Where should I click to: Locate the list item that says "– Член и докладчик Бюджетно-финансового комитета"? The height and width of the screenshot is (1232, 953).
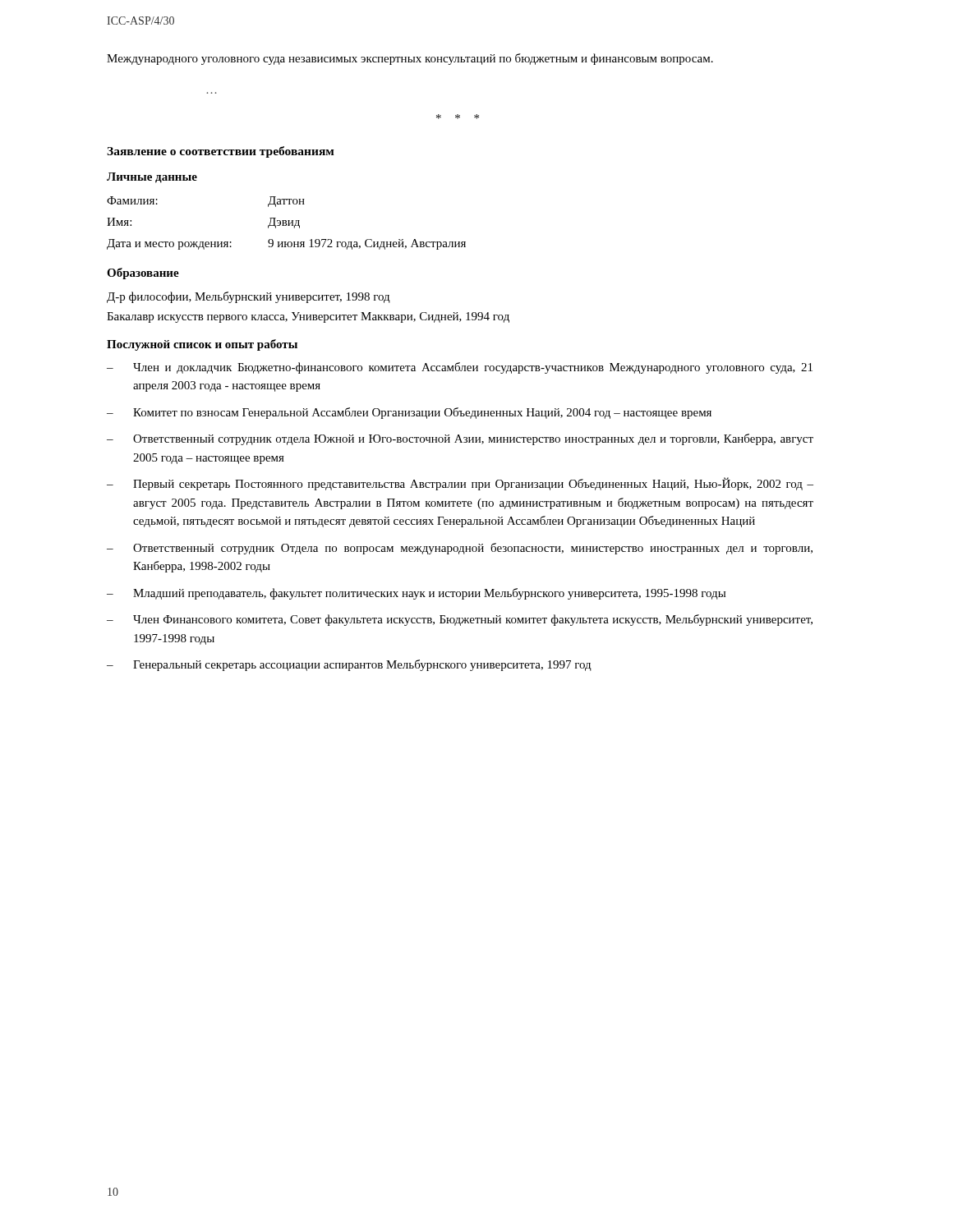click(x=460, y=376)
